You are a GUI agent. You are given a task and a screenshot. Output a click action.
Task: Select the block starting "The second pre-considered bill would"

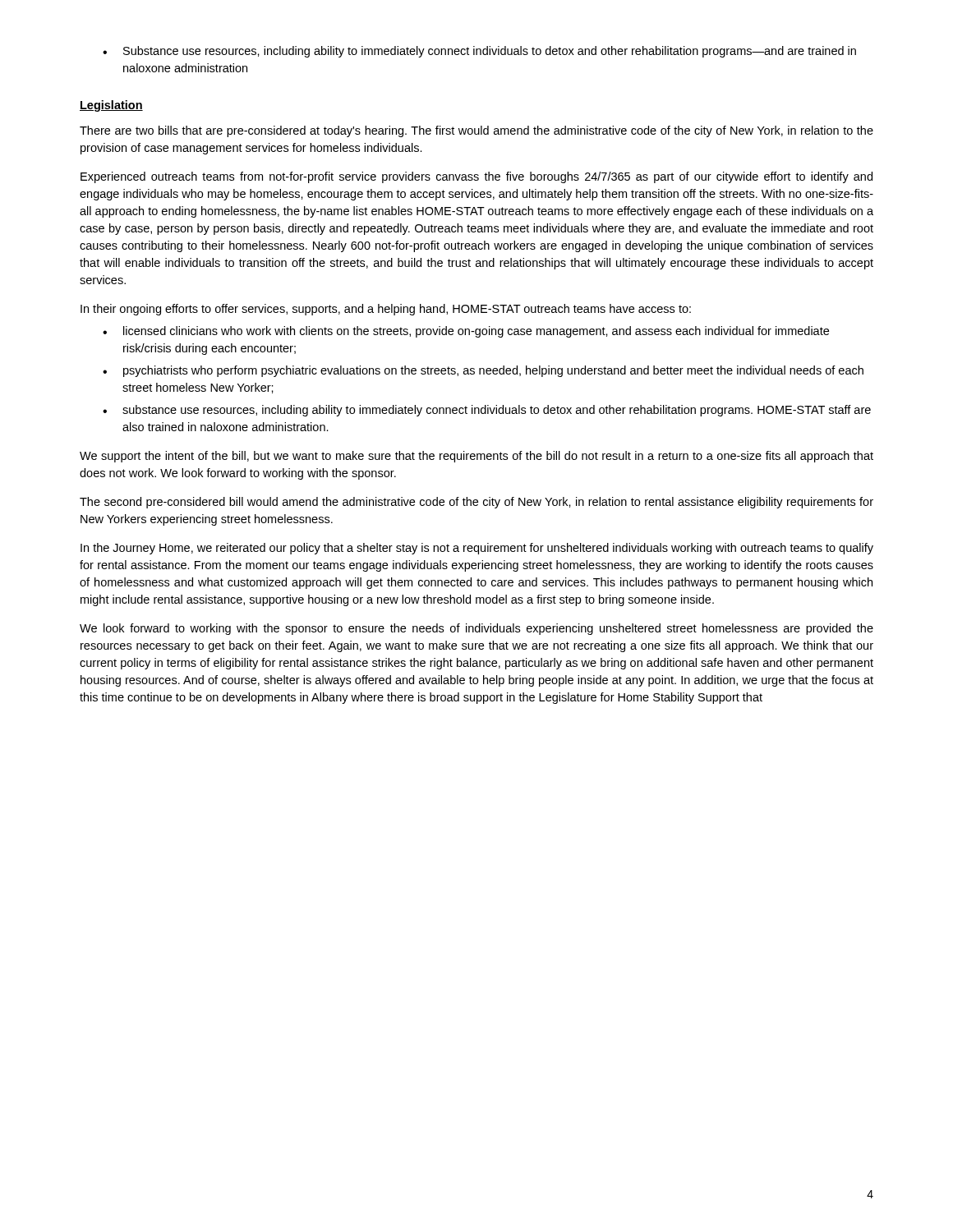pos(476,511)
